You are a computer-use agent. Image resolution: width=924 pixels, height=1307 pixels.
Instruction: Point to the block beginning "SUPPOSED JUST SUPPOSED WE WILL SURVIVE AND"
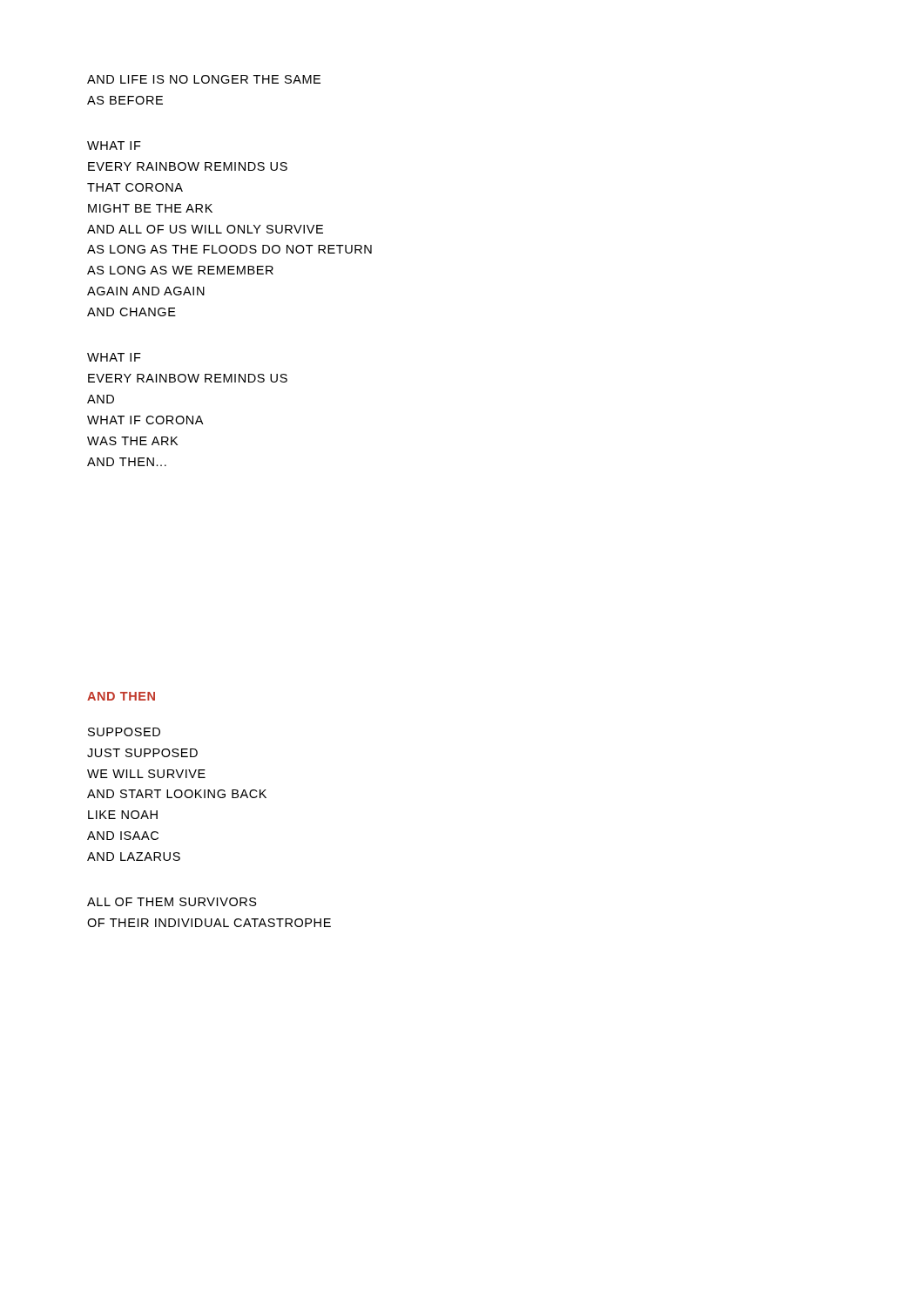124,732
